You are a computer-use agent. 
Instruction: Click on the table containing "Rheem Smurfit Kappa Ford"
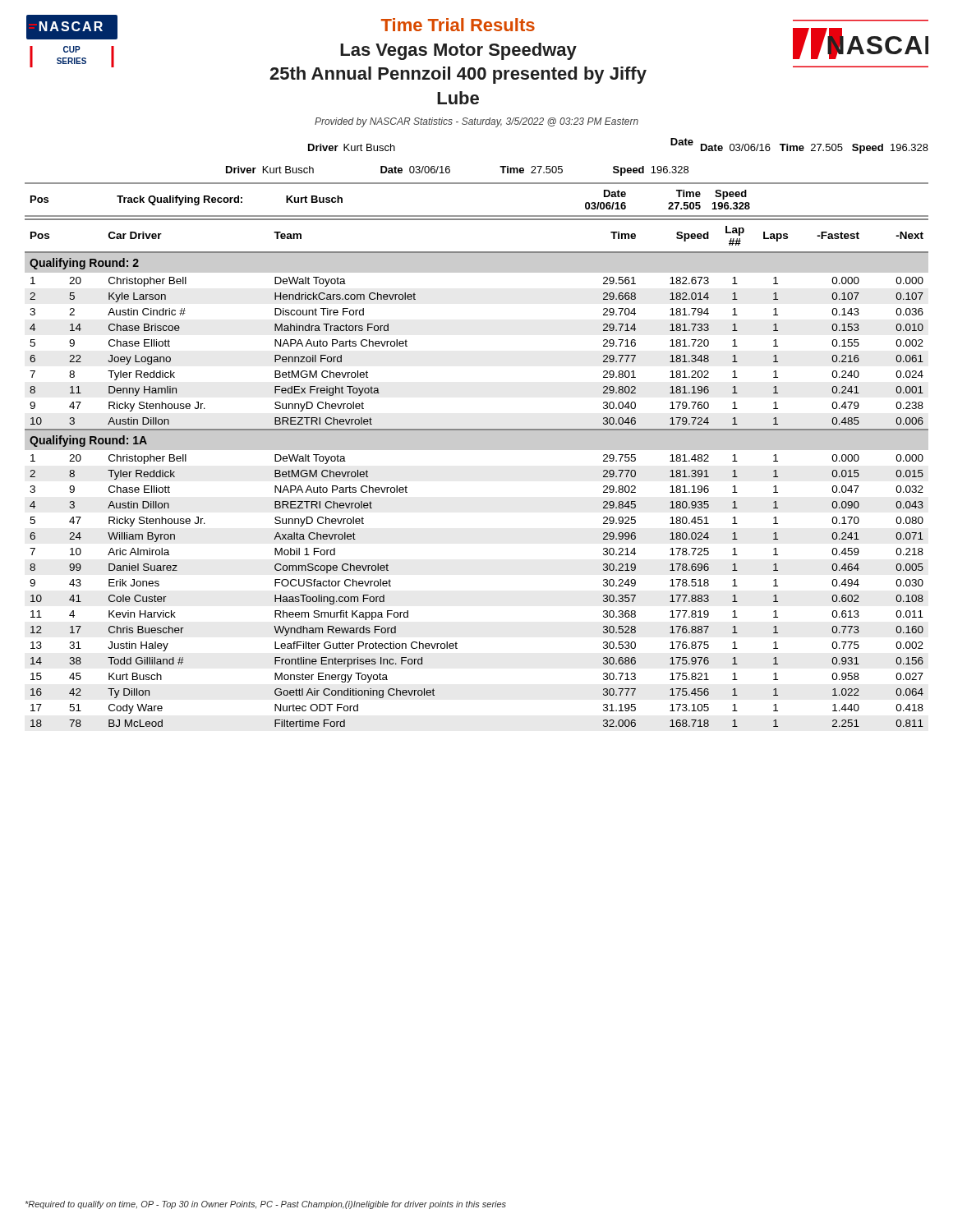tap(476, 474)
